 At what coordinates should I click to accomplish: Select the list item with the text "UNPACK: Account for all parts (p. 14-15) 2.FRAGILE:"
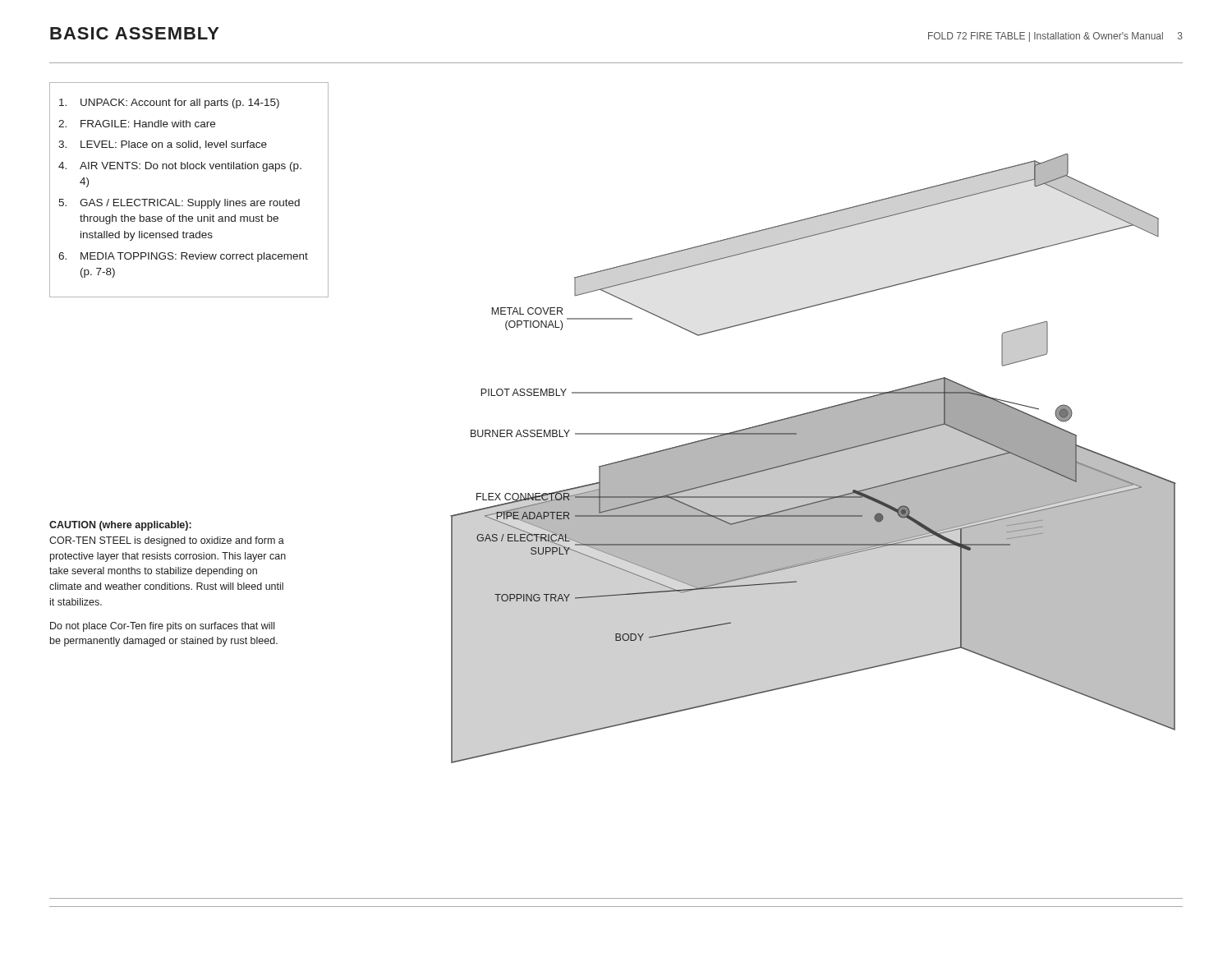coord(186,187)
